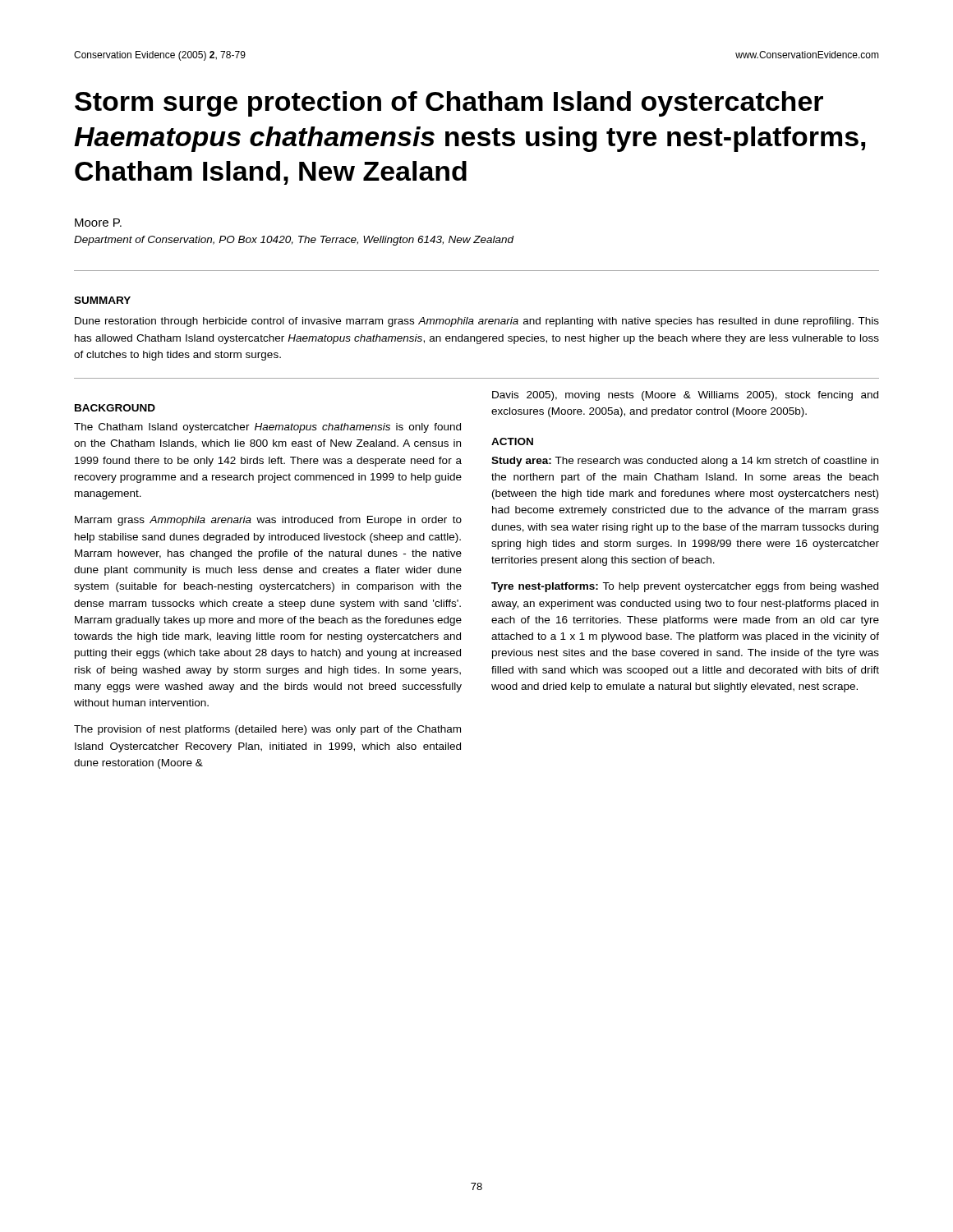
Task: Locate the block of text that opens with "Tyre nest-platforms: To"
Action: coord(685,636)
